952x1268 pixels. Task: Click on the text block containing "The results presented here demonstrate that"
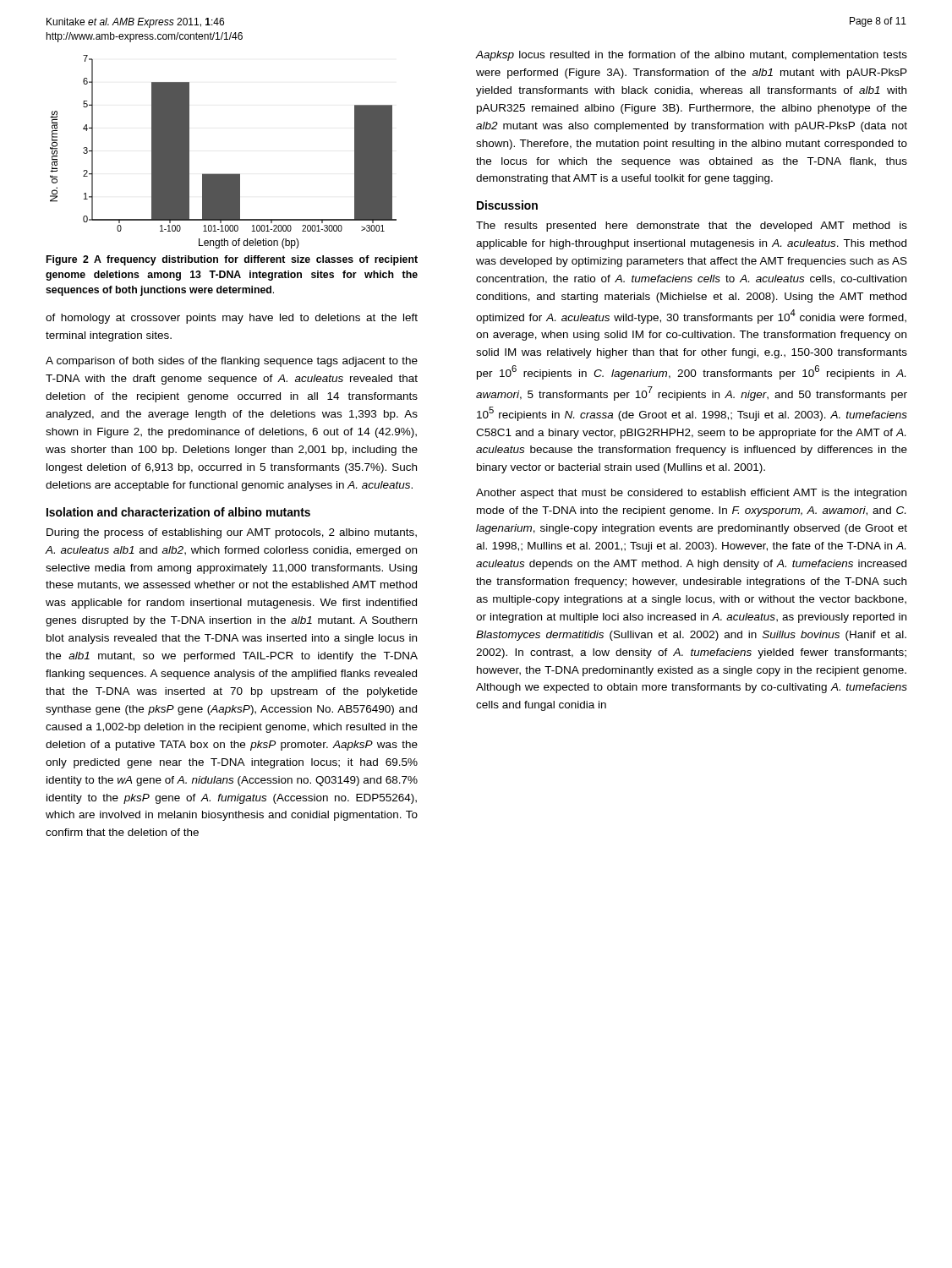[x=692, y=346]
